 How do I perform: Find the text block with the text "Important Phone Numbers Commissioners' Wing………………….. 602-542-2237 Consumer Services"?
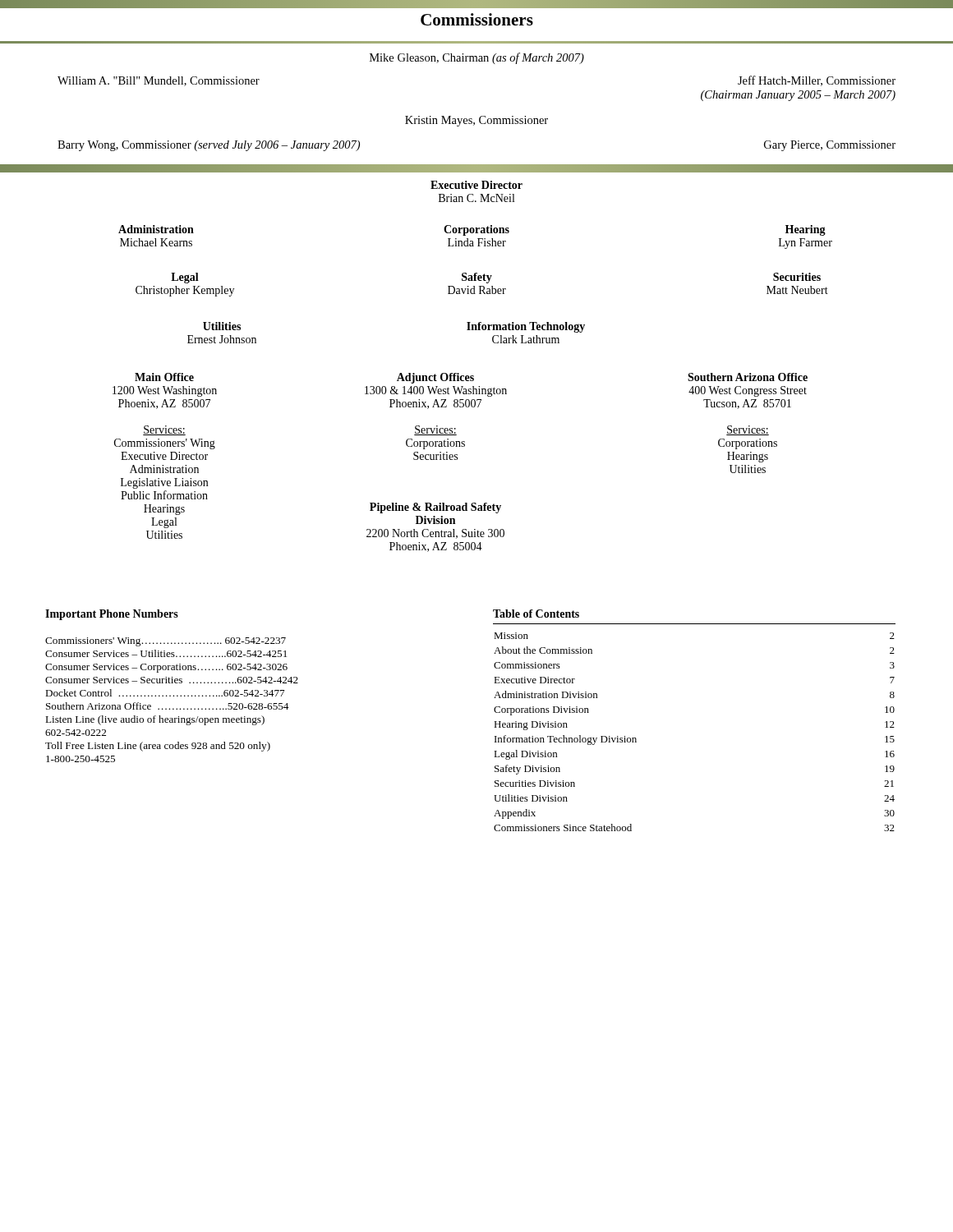tap(172, 686)
